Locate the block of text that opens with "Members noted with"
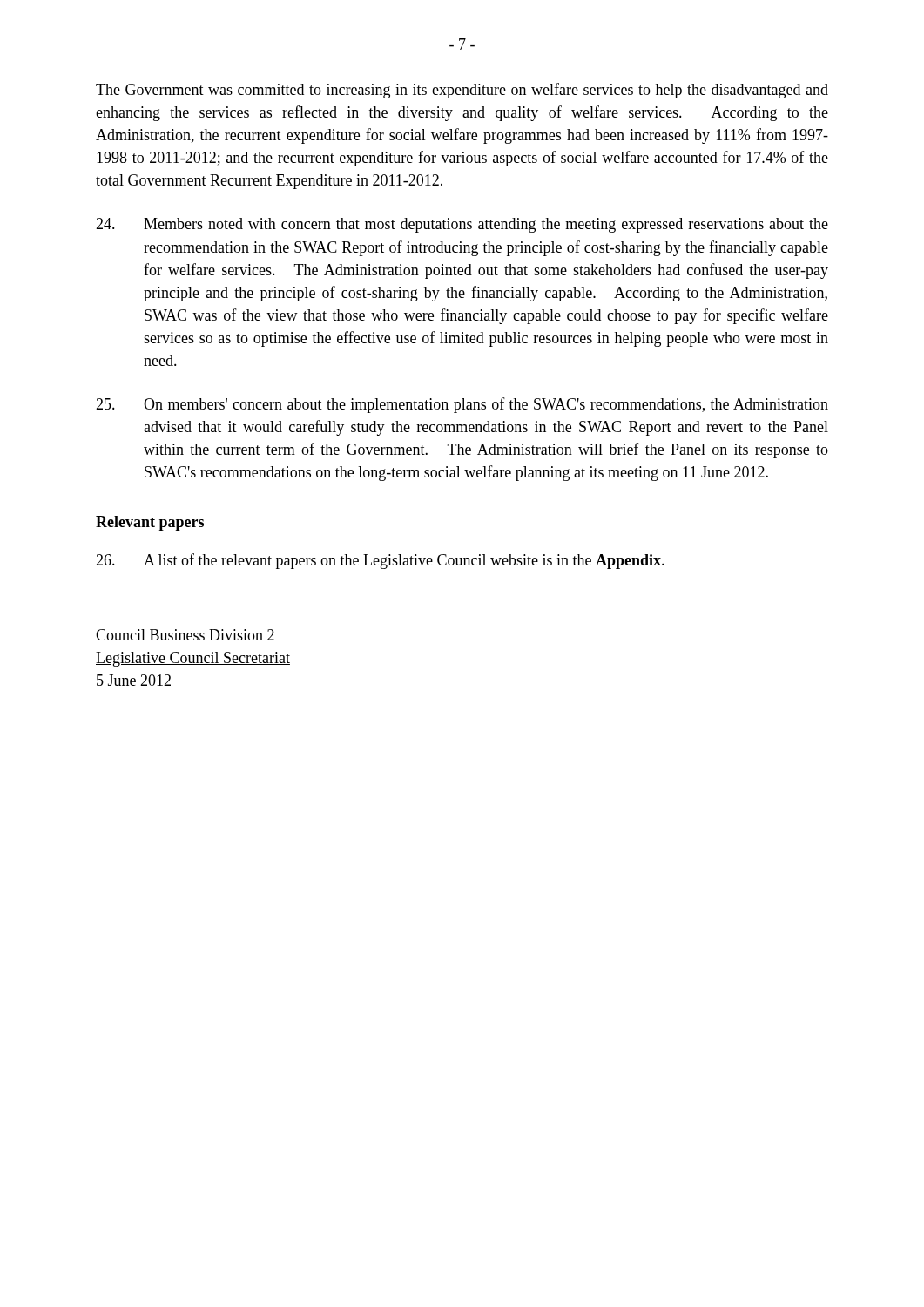 (x=462, y=293)
